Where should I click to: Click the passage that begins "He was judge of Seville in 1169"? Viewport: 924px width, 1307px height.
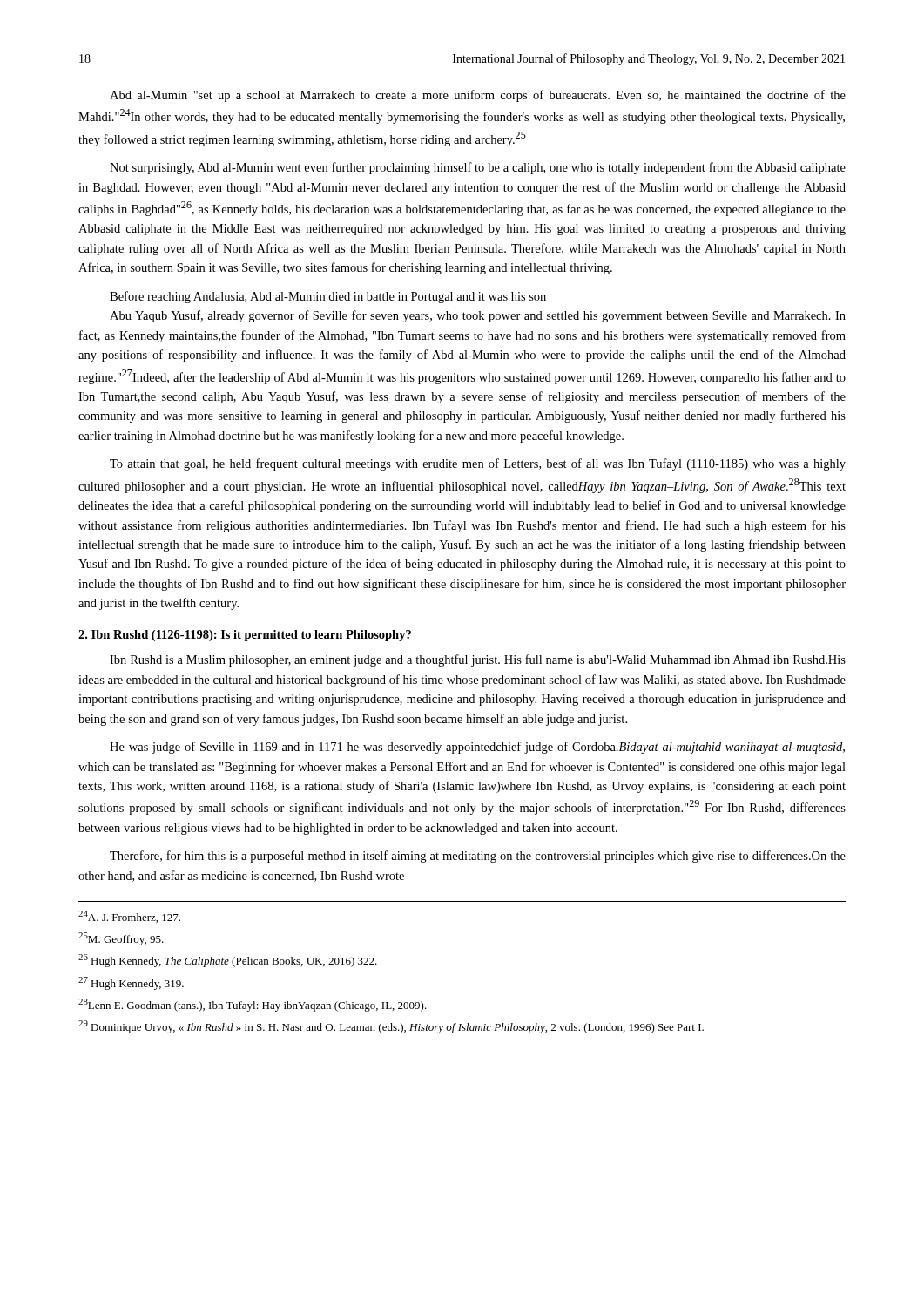coord(462,787)
